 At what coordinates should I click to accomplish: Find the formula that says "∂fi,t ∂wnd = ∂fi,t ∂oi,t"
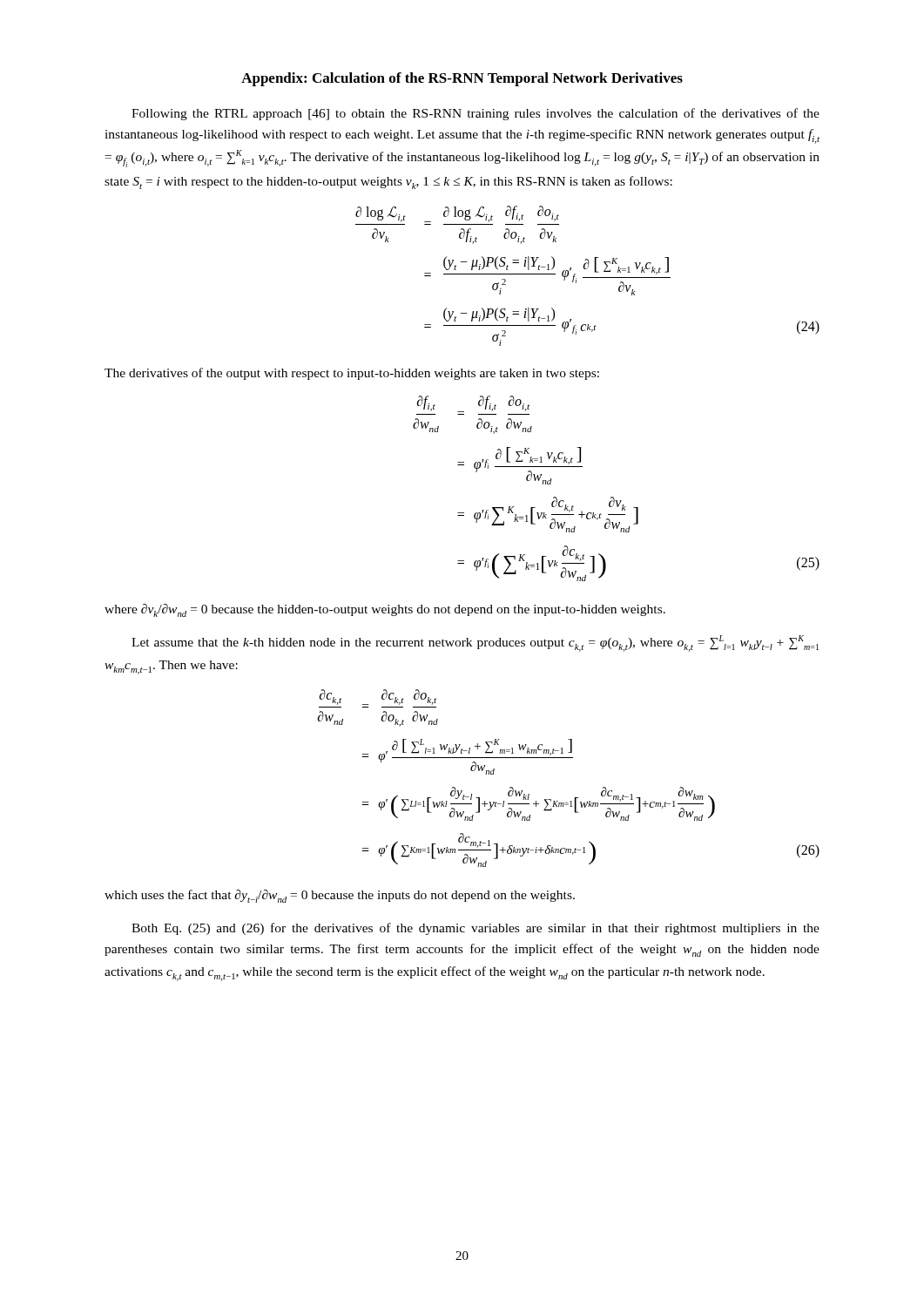coord(578,489)
